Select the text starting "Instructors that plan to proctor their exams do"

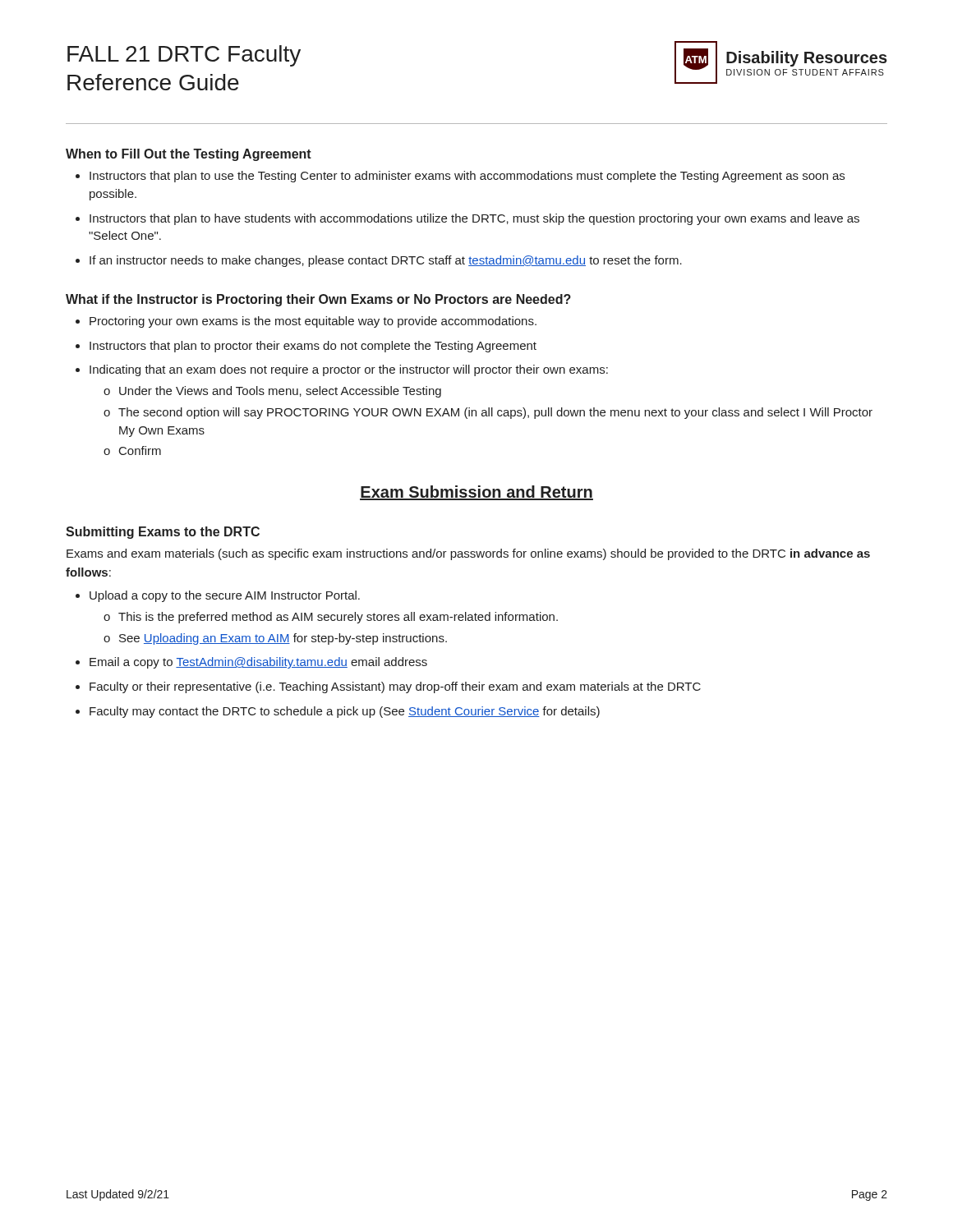pos(313,345)
